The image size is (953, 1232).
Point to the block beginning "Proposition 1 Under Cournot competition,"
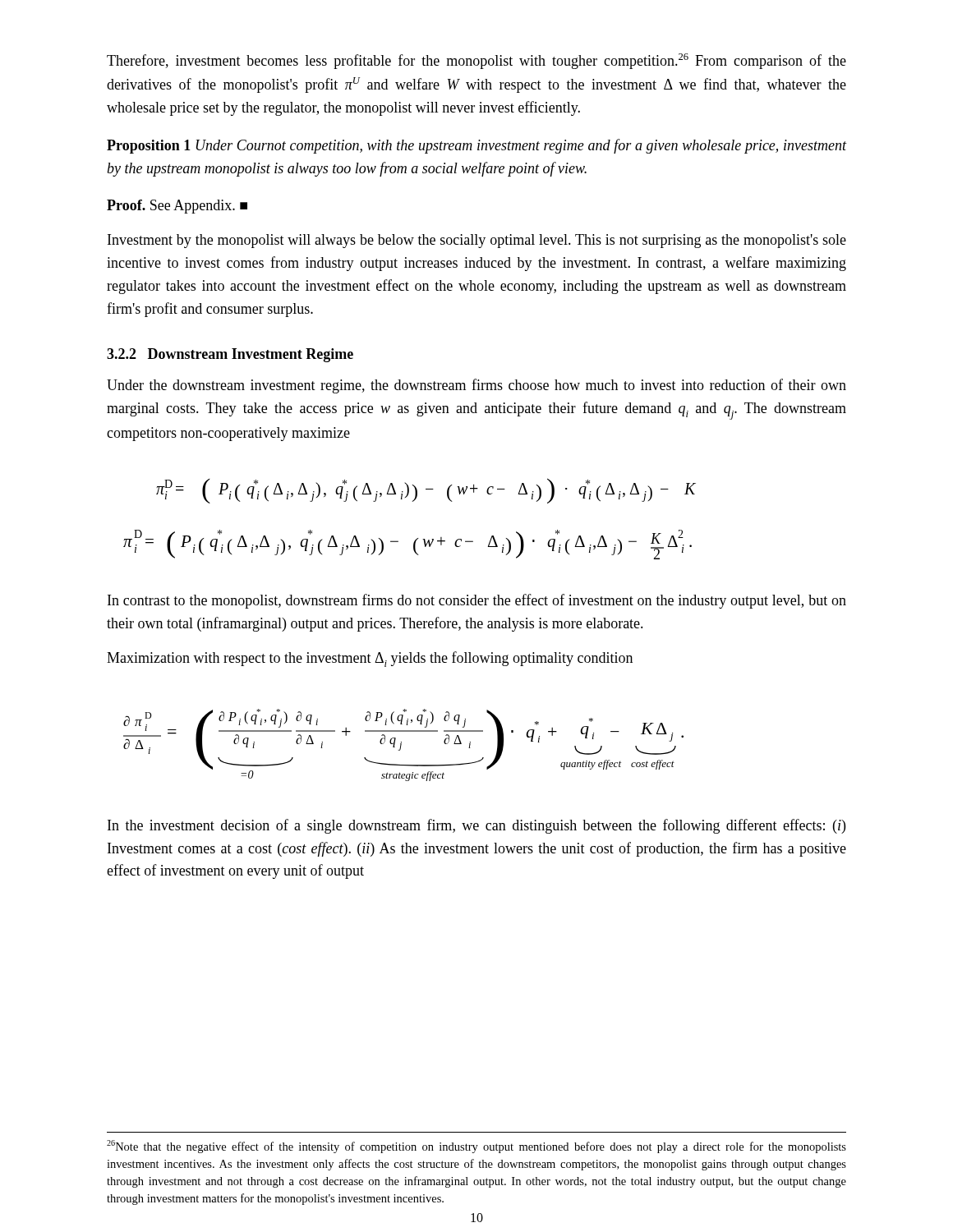[476, 157]
